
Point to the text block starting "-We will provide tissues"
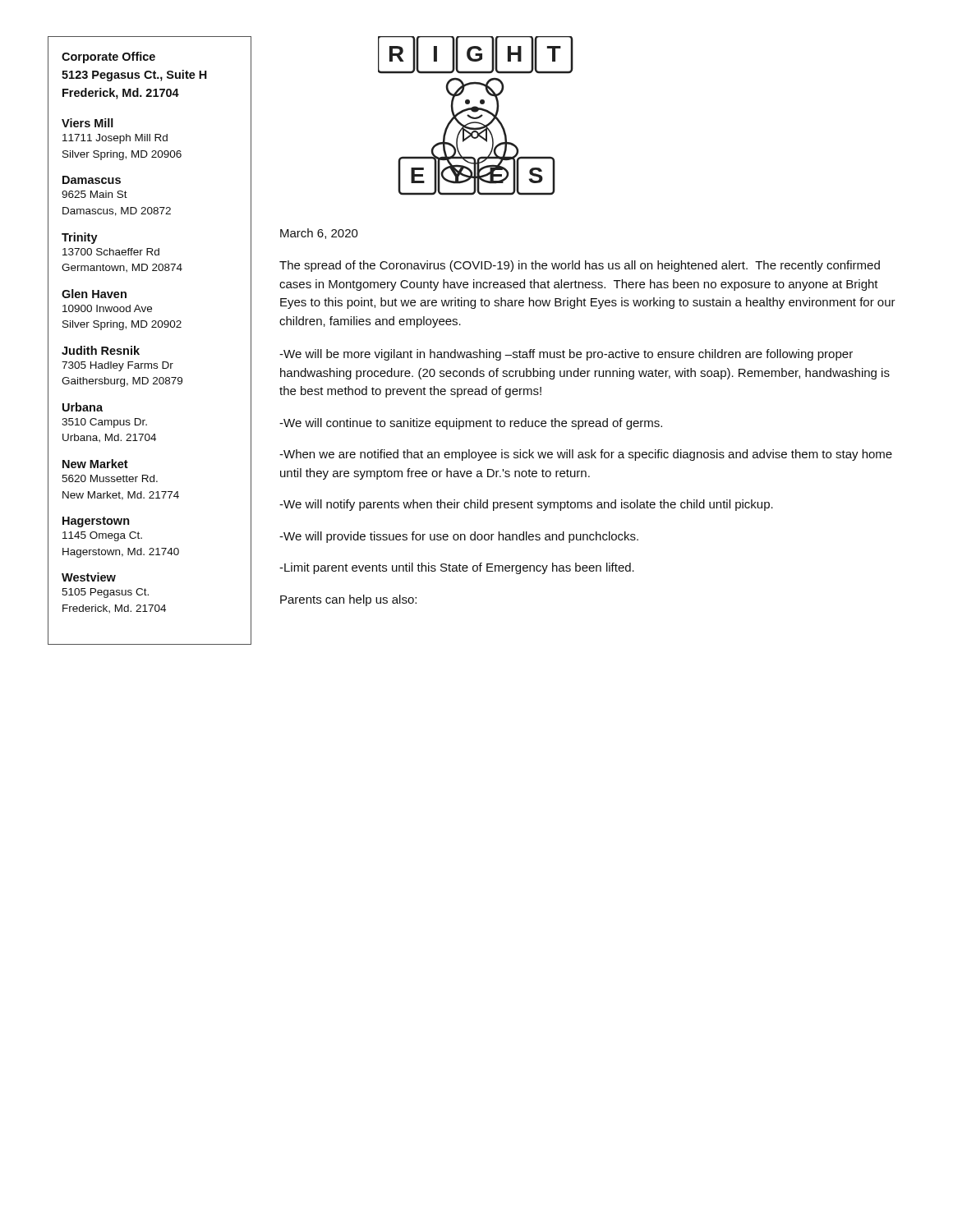[459, 535]
